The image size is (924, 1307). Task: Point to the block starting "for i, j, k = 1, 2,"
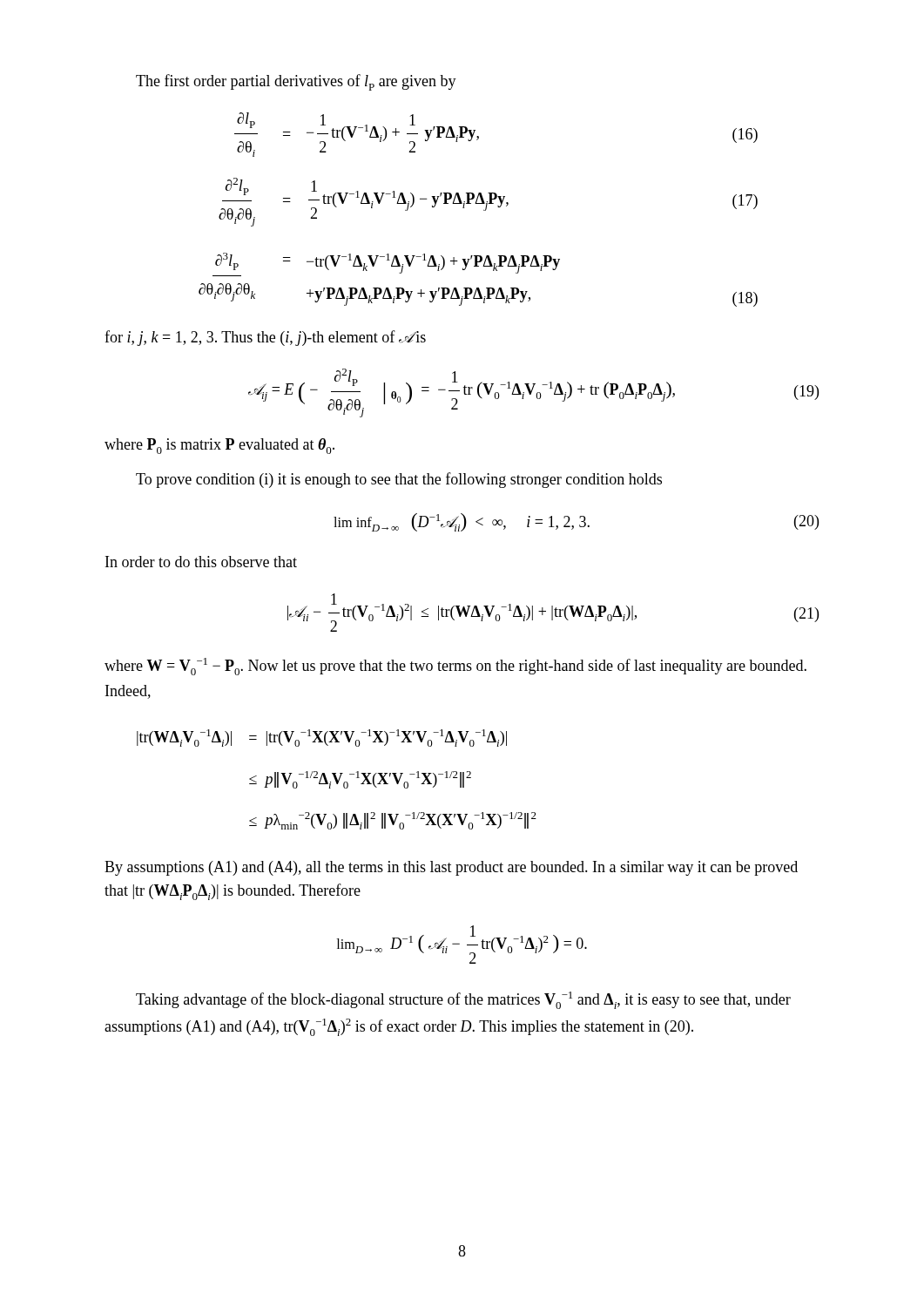(x=265, y=337)
